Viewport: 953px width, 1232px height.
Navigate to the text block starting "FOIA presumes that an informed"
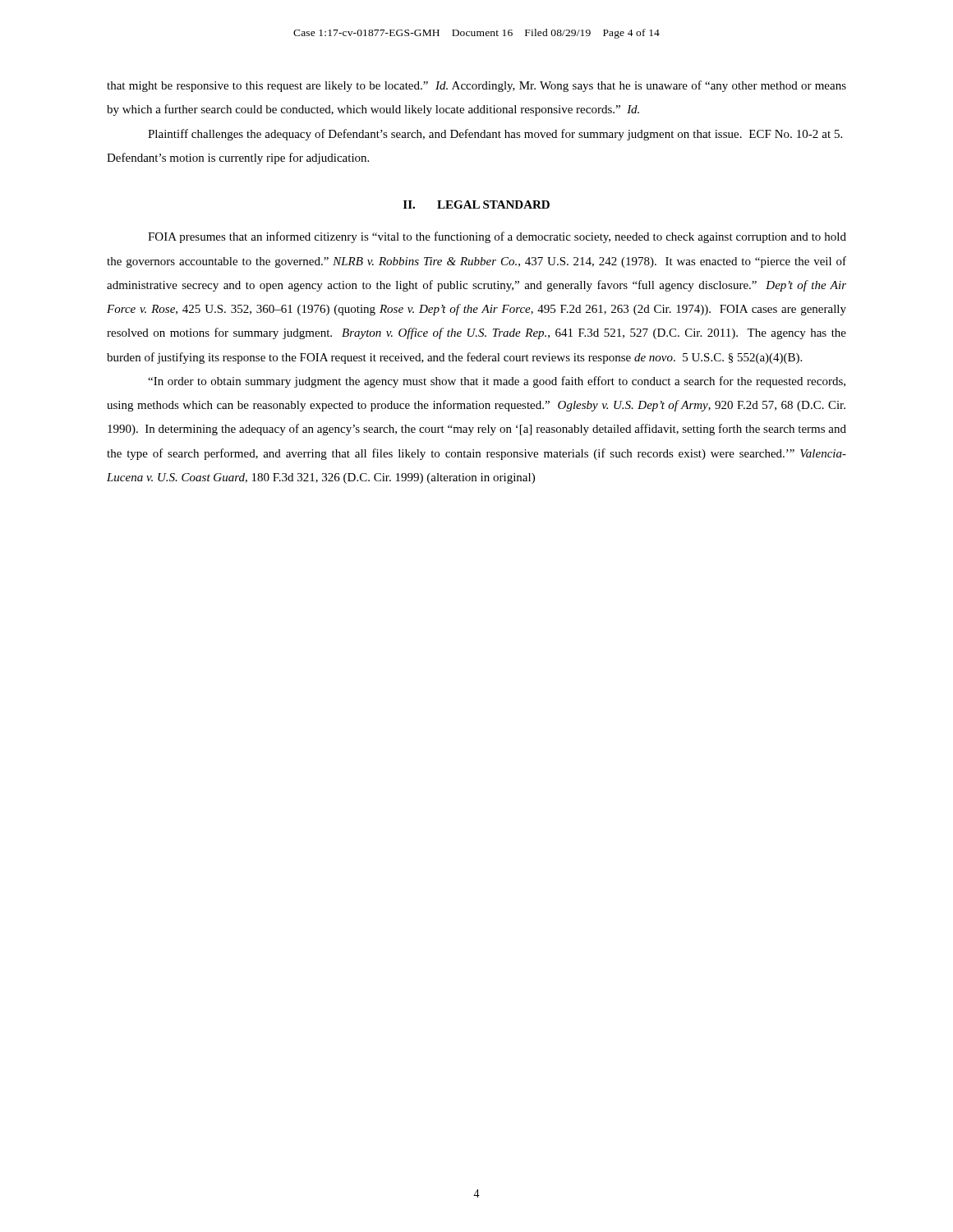tap(476, 297)
